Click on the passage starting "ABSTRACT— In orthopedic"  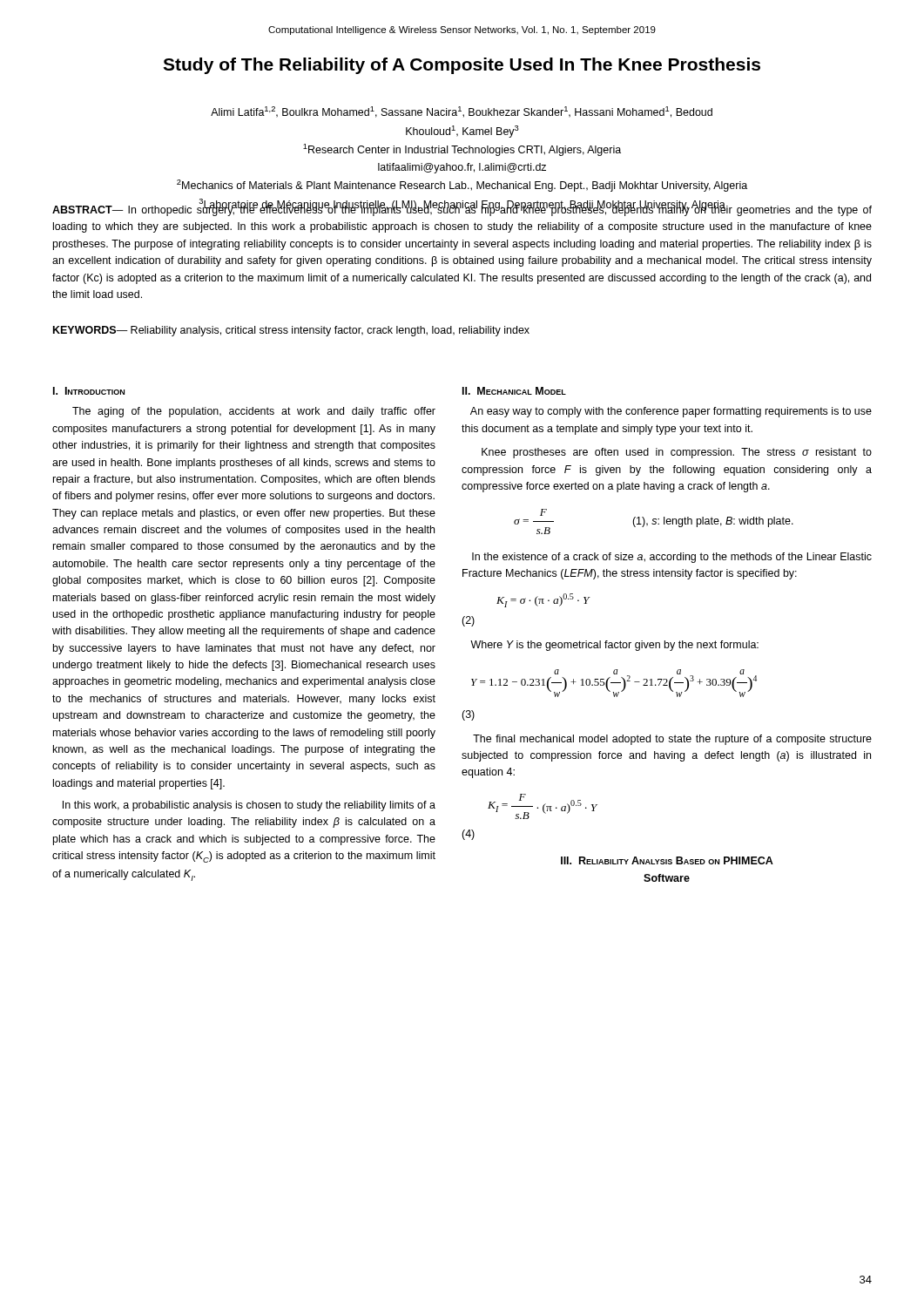tap(462, 252)
